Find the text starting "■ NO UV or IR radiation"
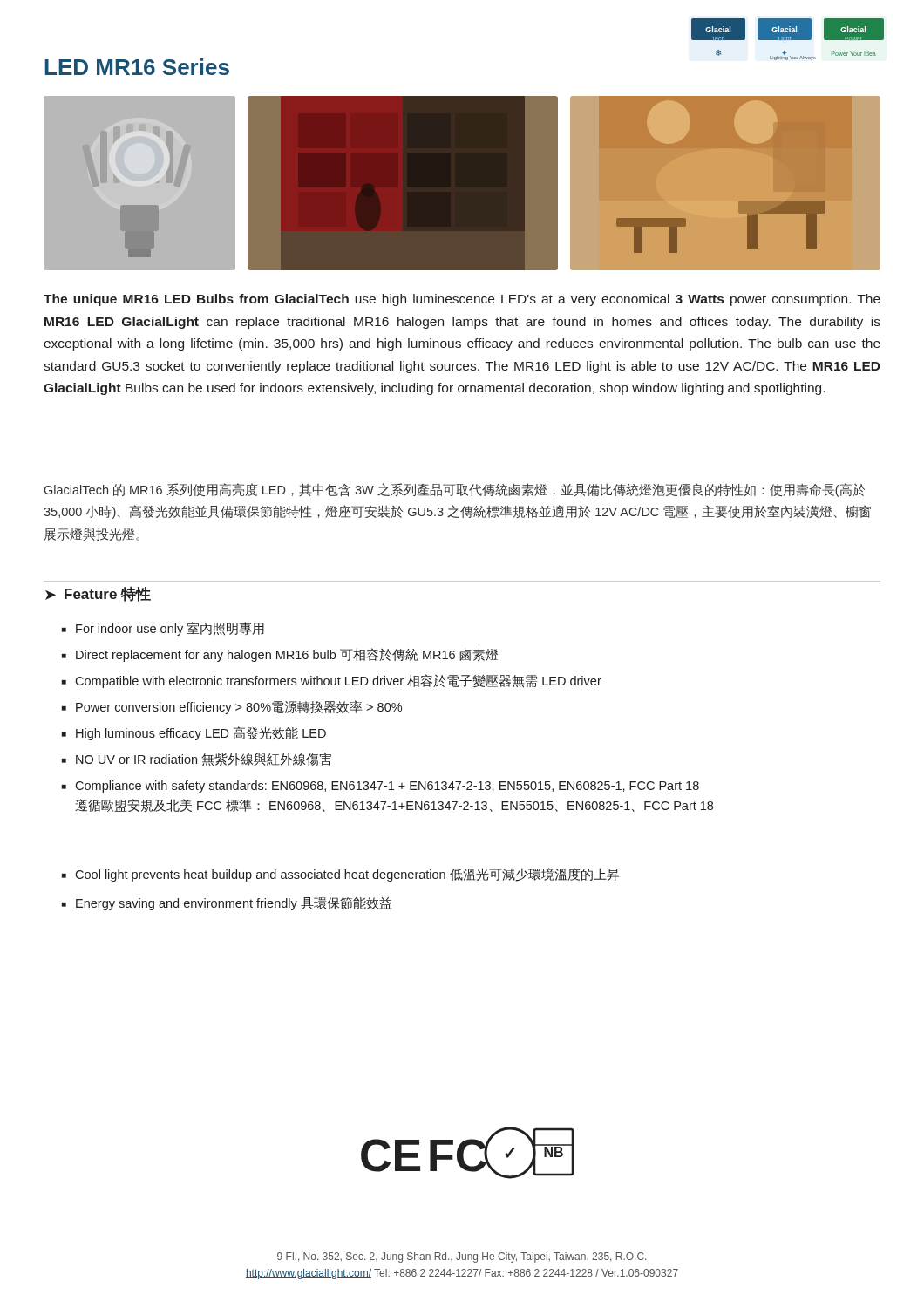Viewport: 924px width, 1308px height. coord(197,760)
